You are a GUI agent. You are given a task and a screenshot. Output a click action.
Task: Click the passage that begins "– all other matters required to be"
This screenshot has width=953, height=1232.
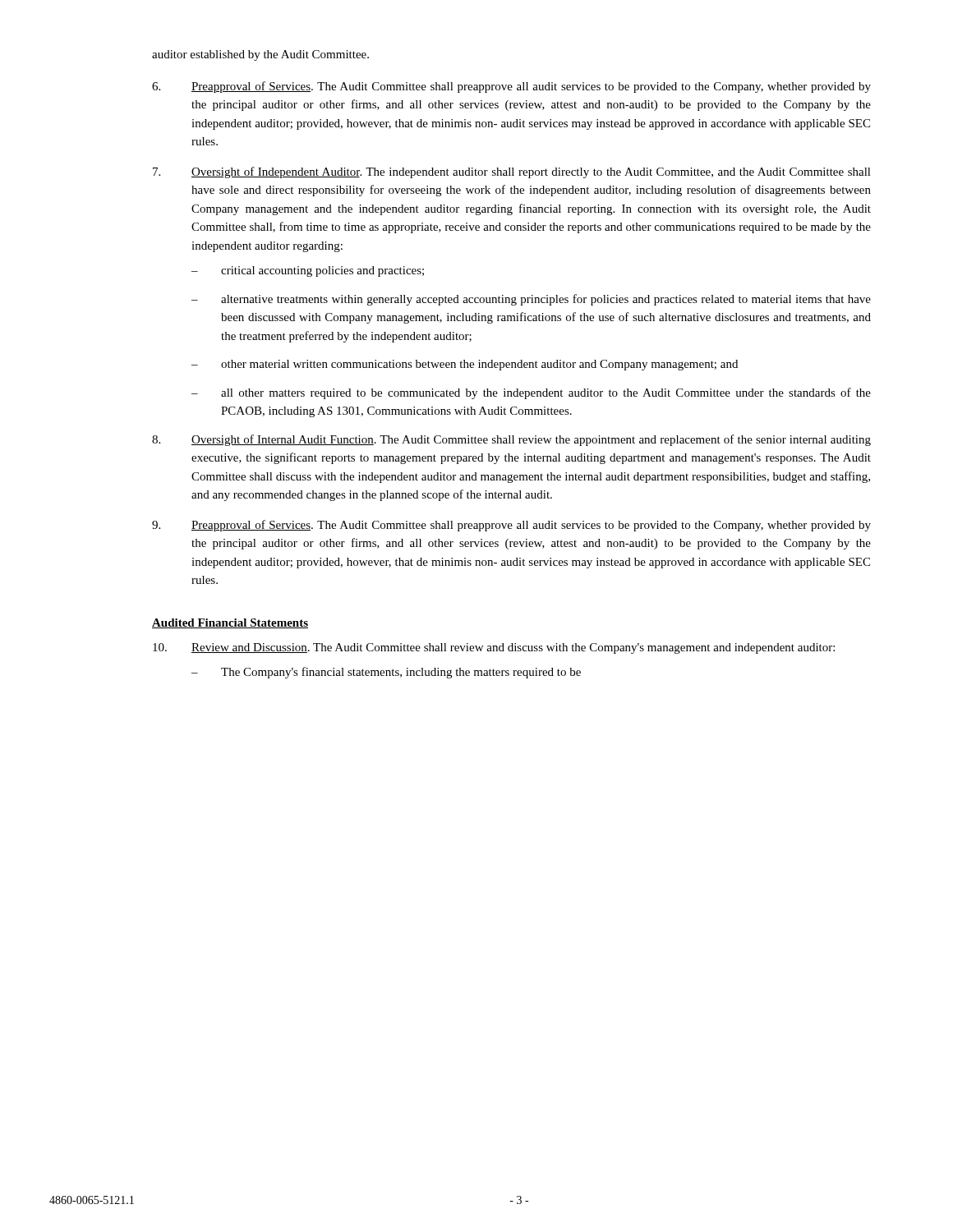[x=531, y=402]
